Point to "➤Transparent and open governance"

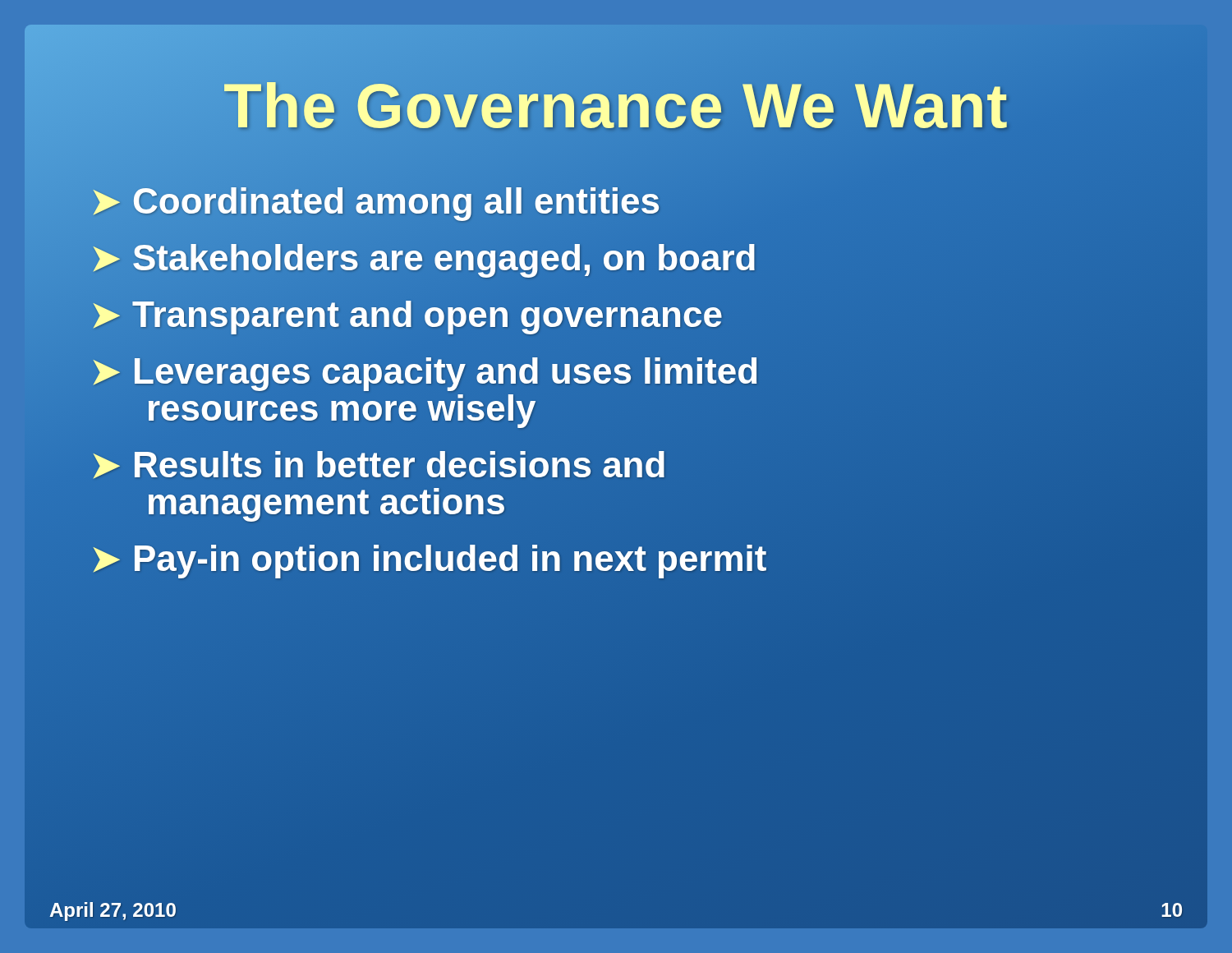coord(406,314)
